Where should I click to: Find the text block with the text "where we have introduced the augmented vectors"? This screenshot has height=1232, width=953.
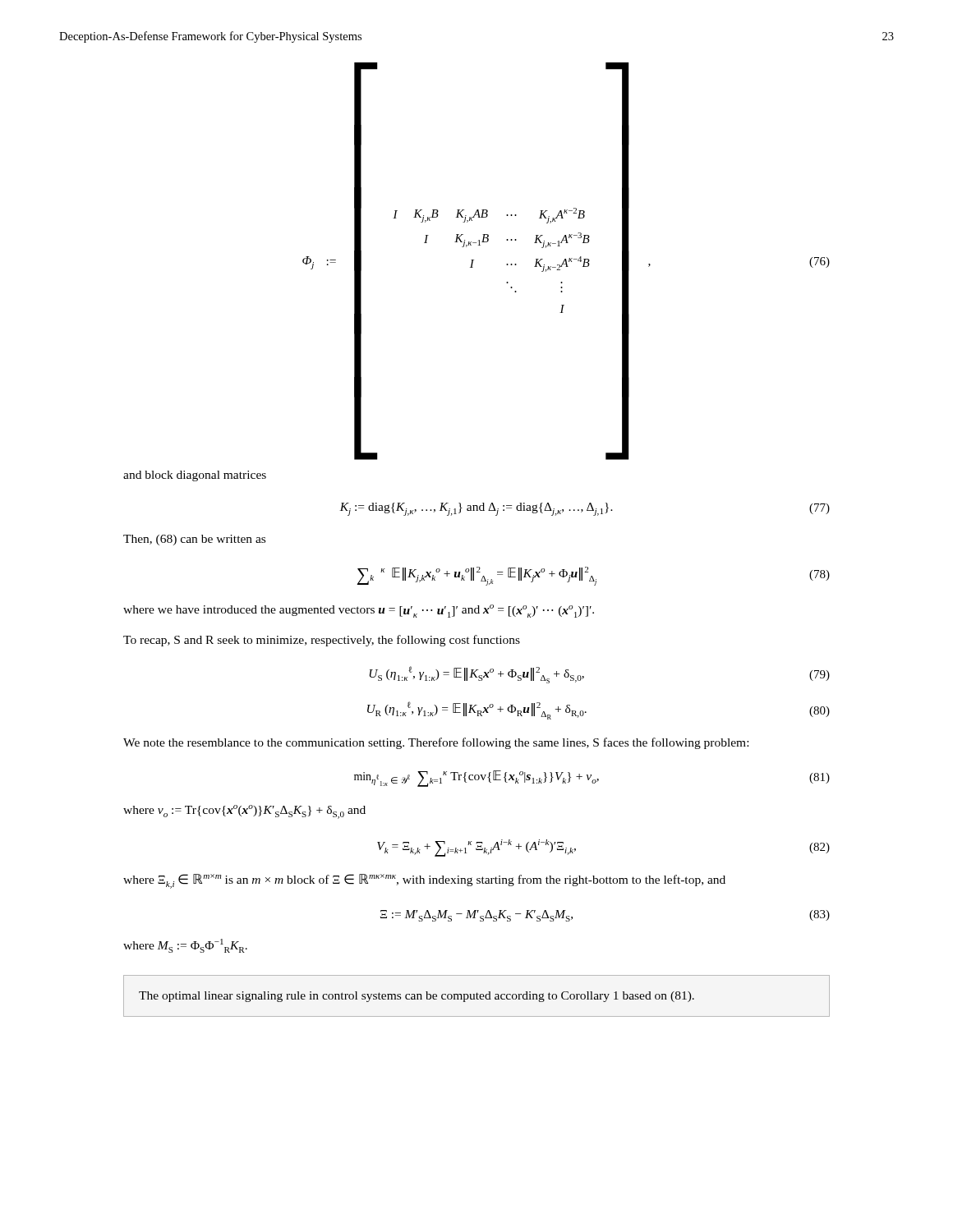[359, 610]
